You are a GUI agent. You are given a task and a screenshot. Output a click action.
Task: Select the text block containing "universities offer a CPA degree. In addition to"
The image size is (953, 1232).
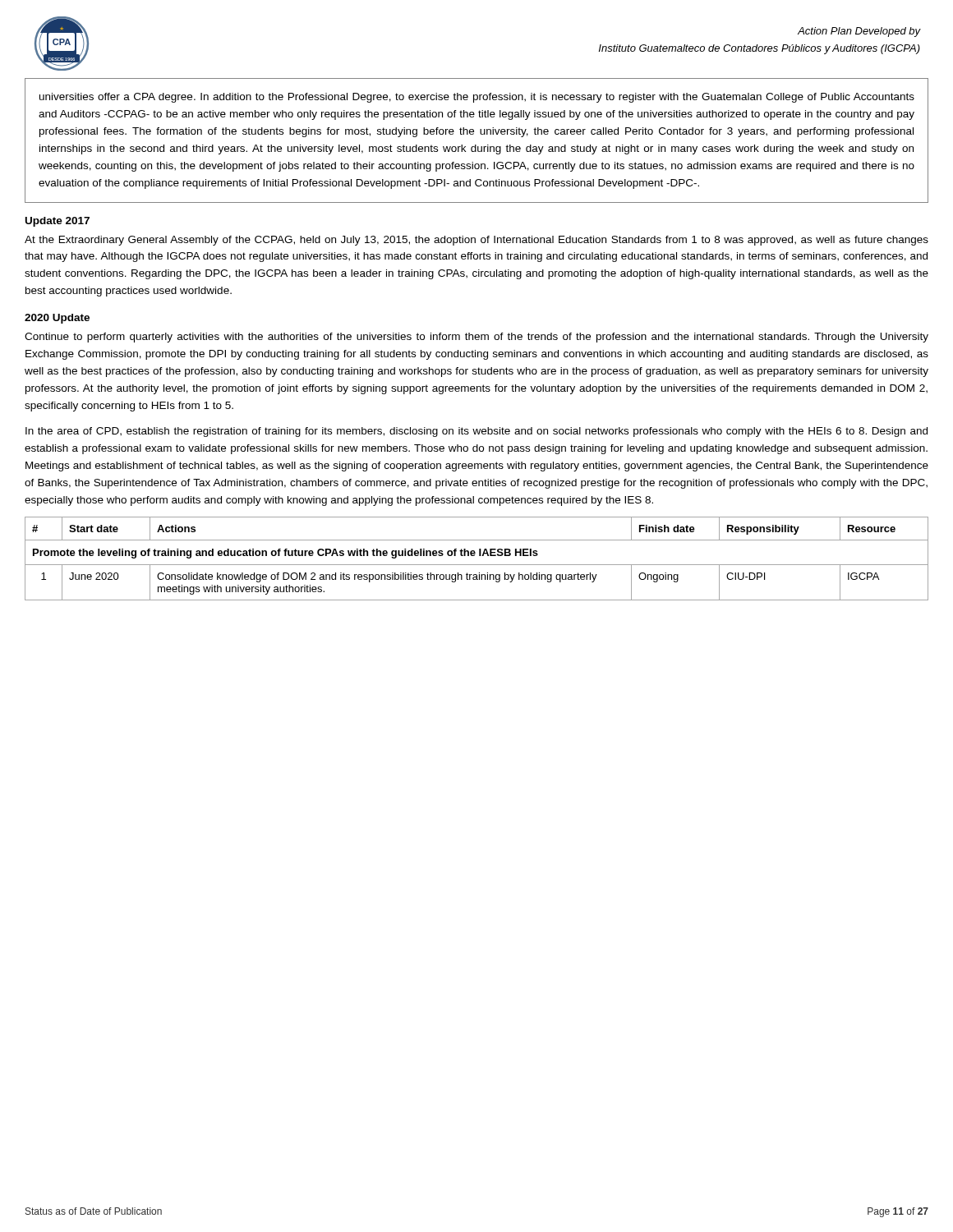476,139
